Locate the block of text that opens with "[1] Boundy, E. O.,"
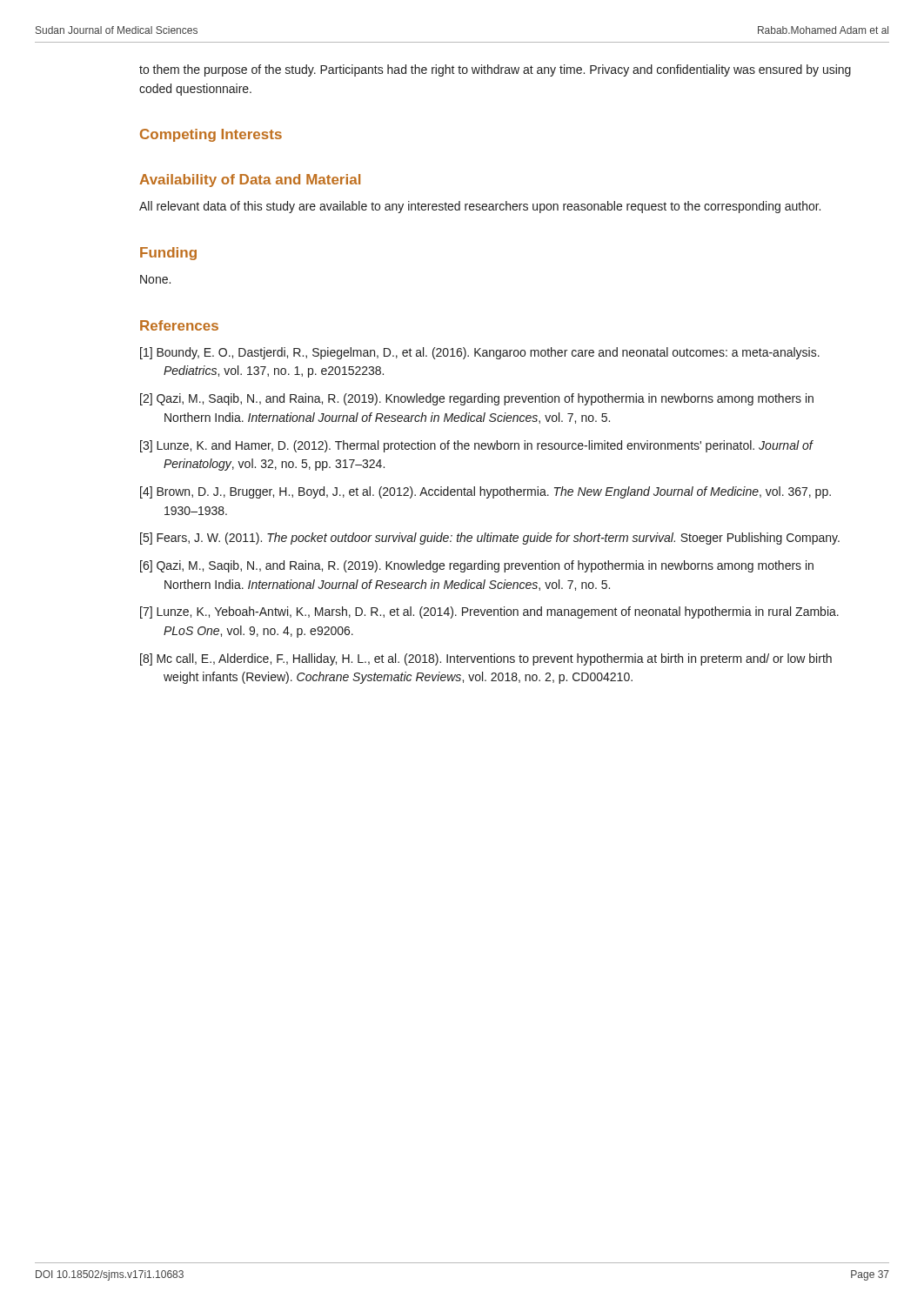Viewport: 924px width, 1305px height. point(480,362)
